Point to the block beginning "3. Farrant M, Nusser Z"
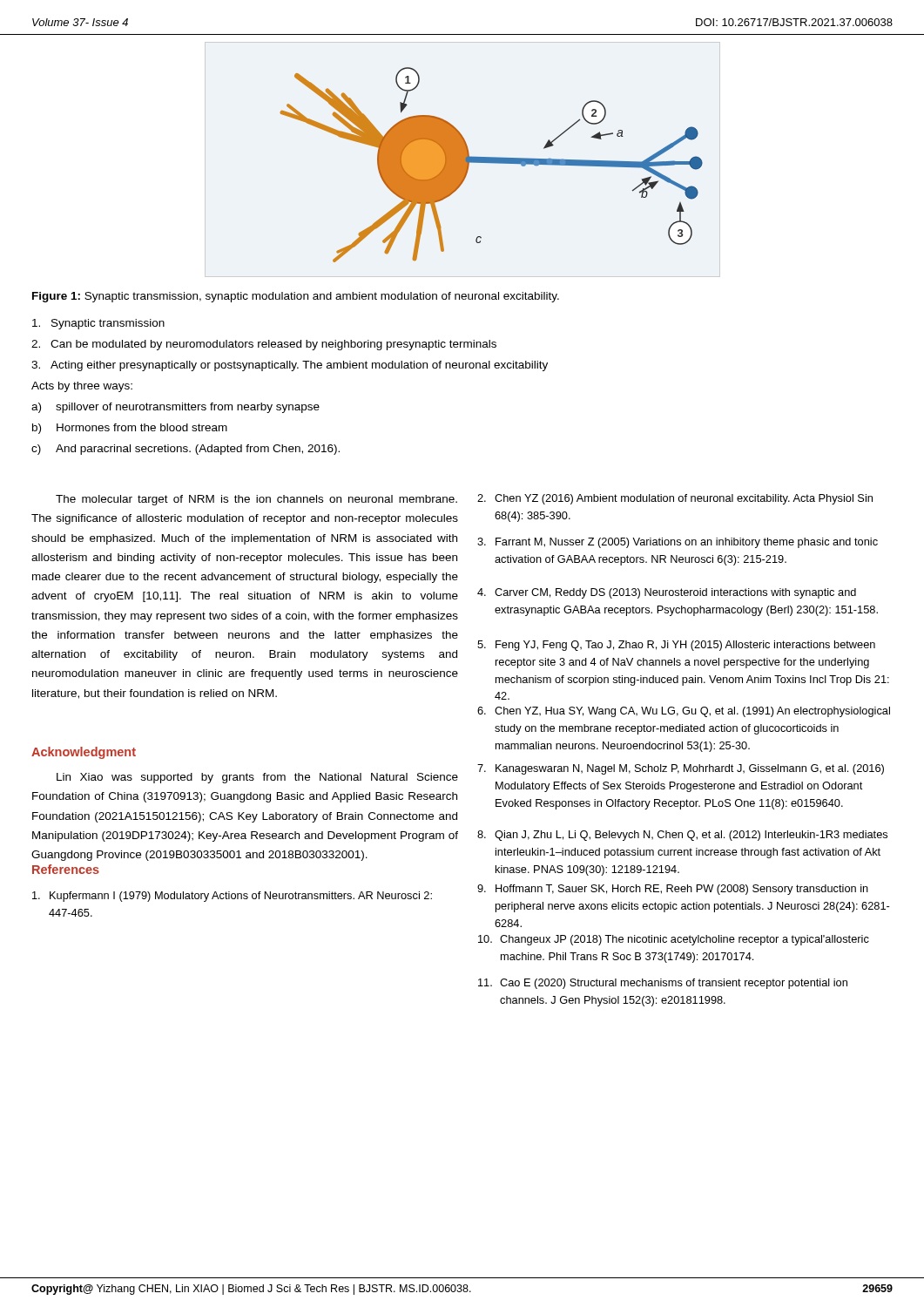Viewport: 924px width, 1307px height. [x=685, y=551]
